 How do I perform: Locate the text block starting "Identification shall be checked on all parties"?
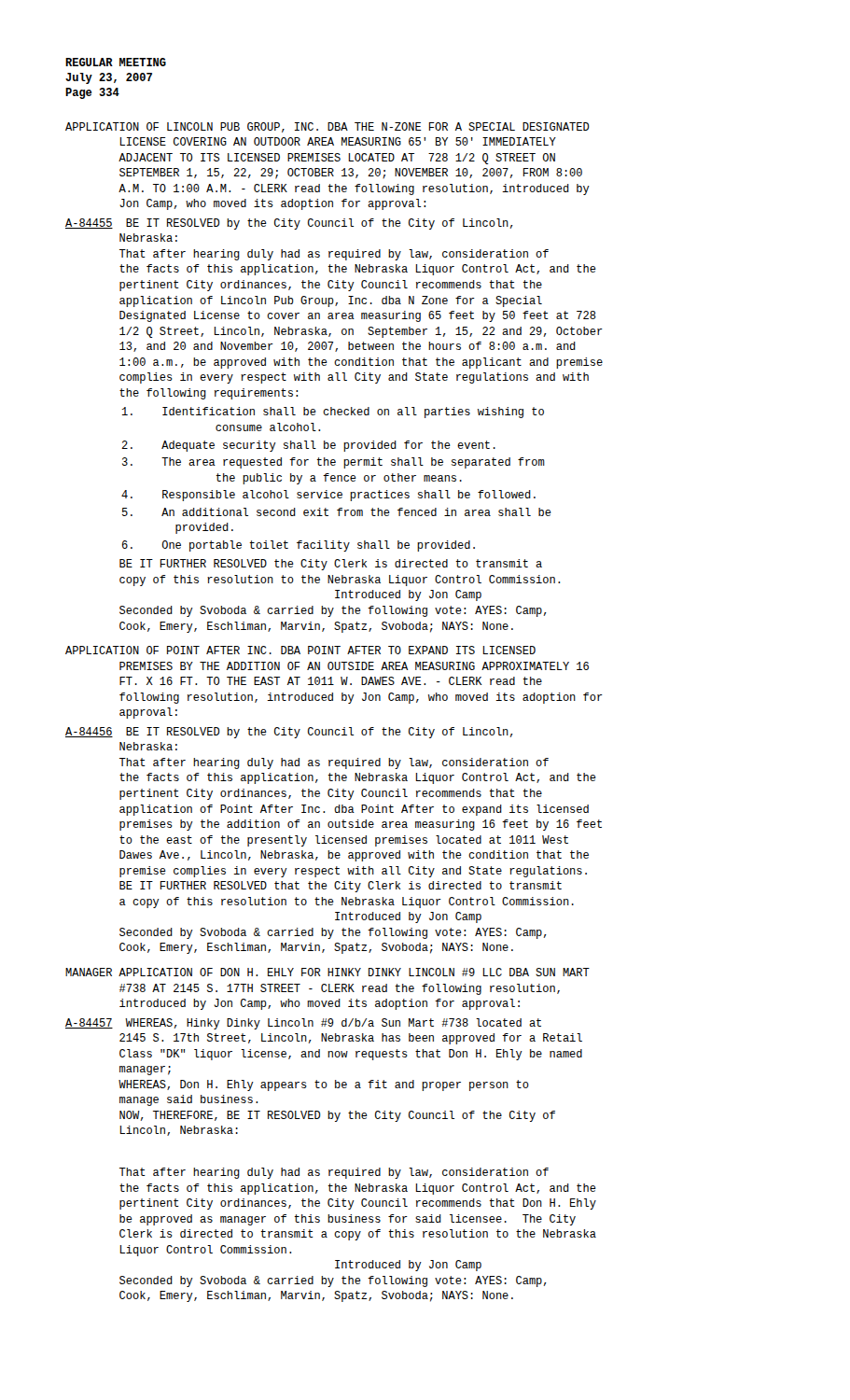pyautogui.click(x=333, y=421)
